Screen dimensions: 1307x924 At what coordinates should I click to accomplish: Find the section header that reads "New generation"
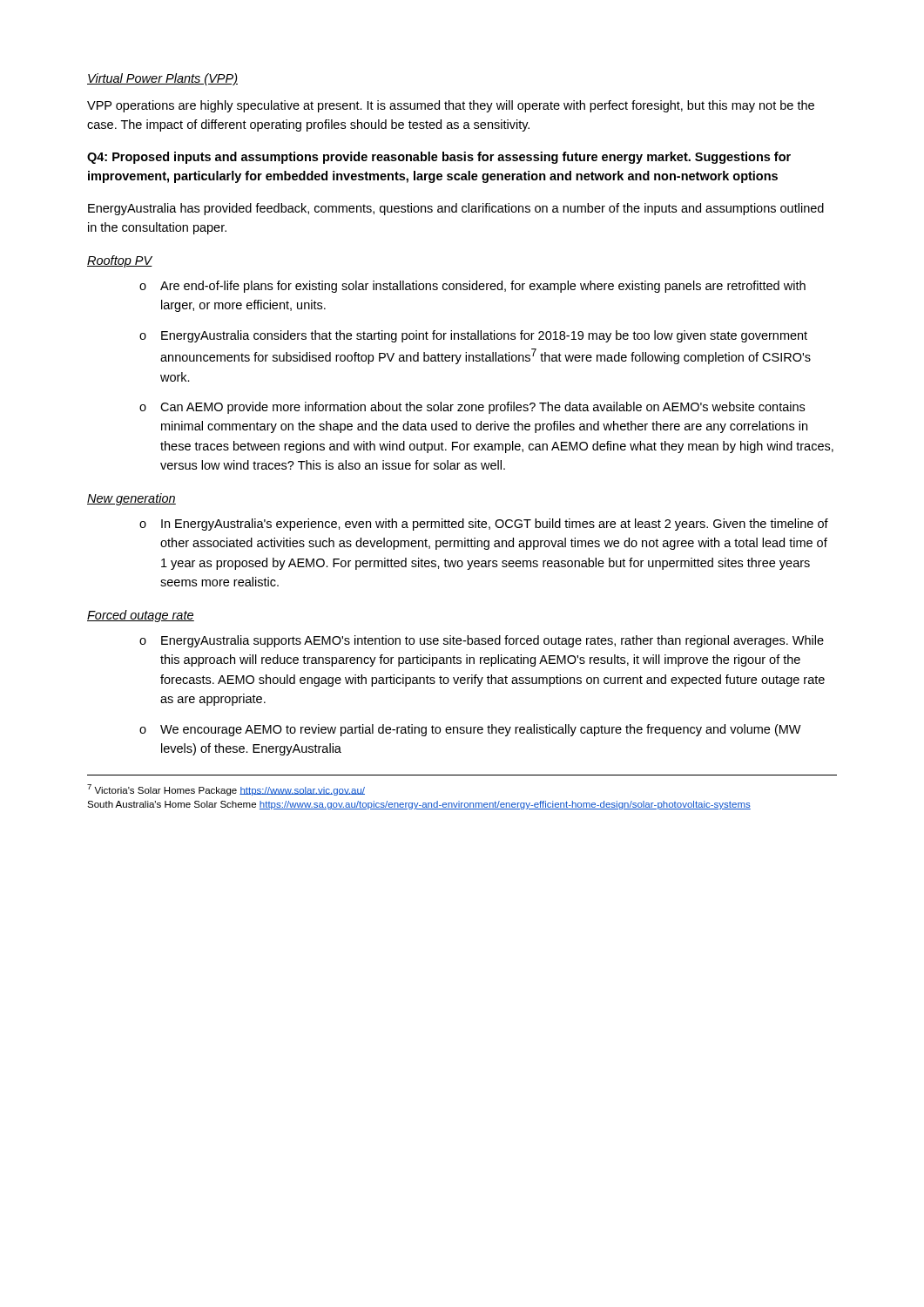(x=131, y=498)
